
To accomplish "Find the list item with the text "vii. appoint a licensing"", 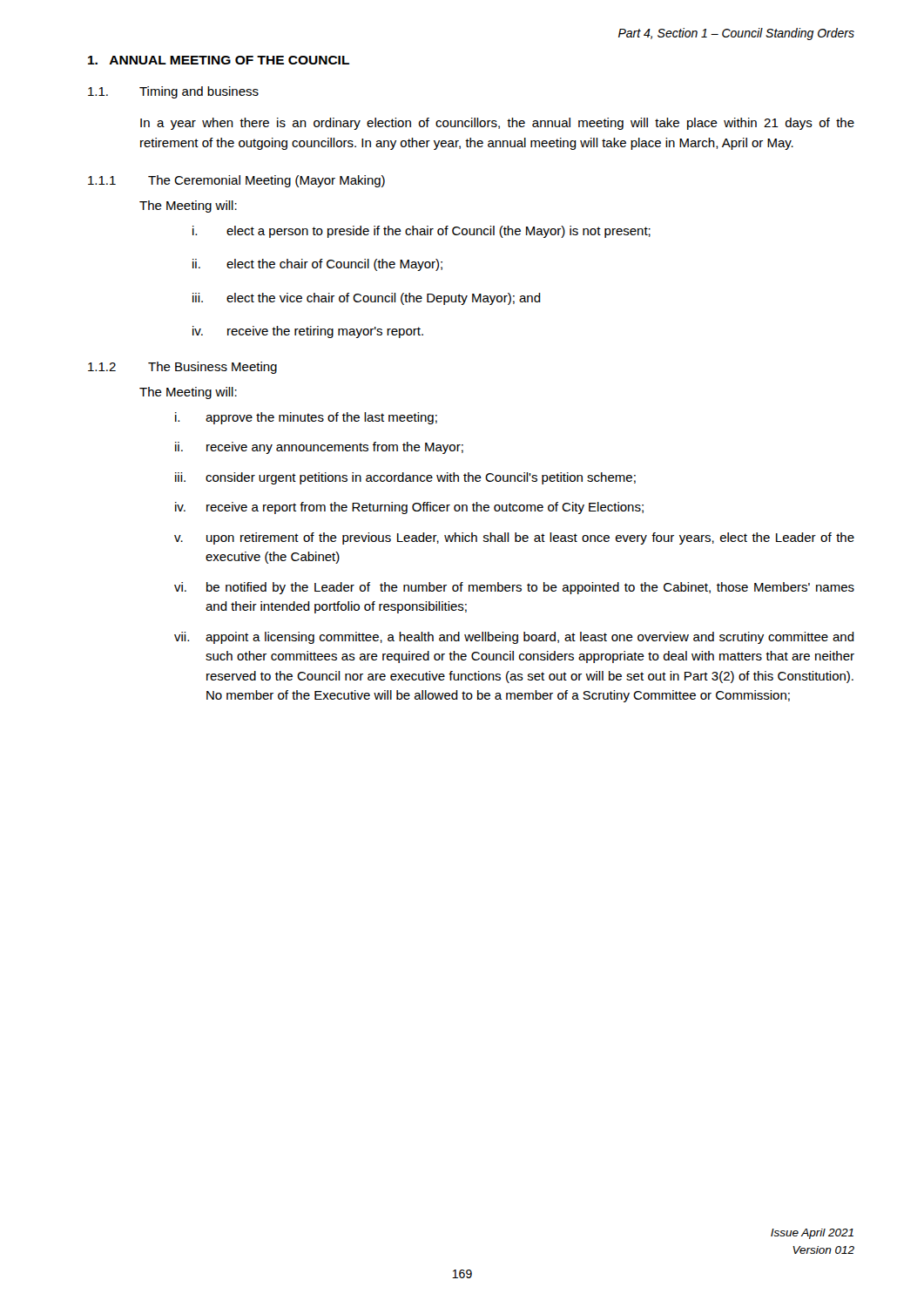I will pos(497,666).
